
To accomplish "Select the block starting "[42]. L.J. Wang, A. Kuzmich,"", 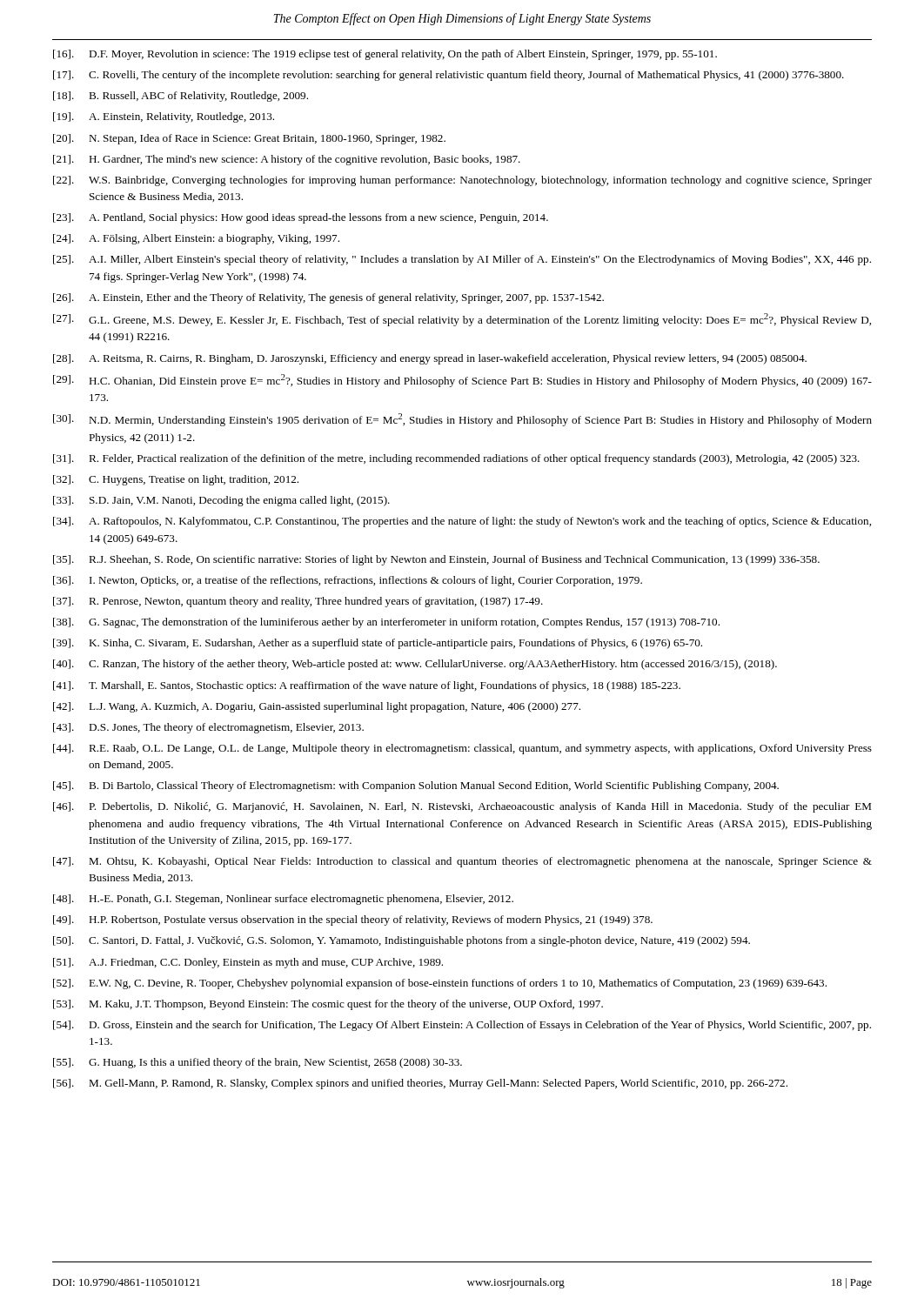I will (x=462, y=706).
